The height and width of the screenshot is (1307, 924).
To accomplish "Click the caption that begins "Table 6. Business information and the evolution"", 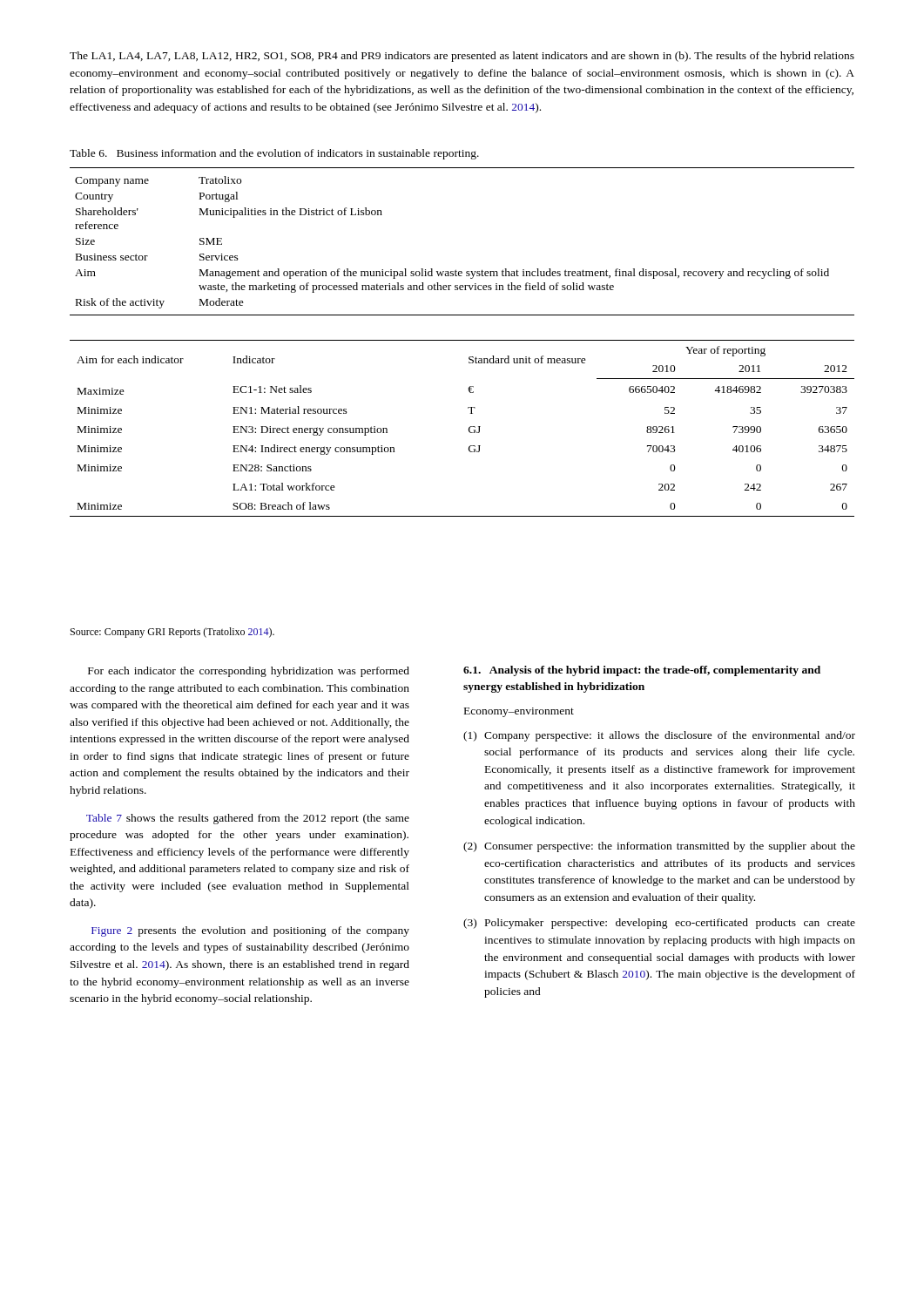I will pyautogui.click(x=274, y=153).
